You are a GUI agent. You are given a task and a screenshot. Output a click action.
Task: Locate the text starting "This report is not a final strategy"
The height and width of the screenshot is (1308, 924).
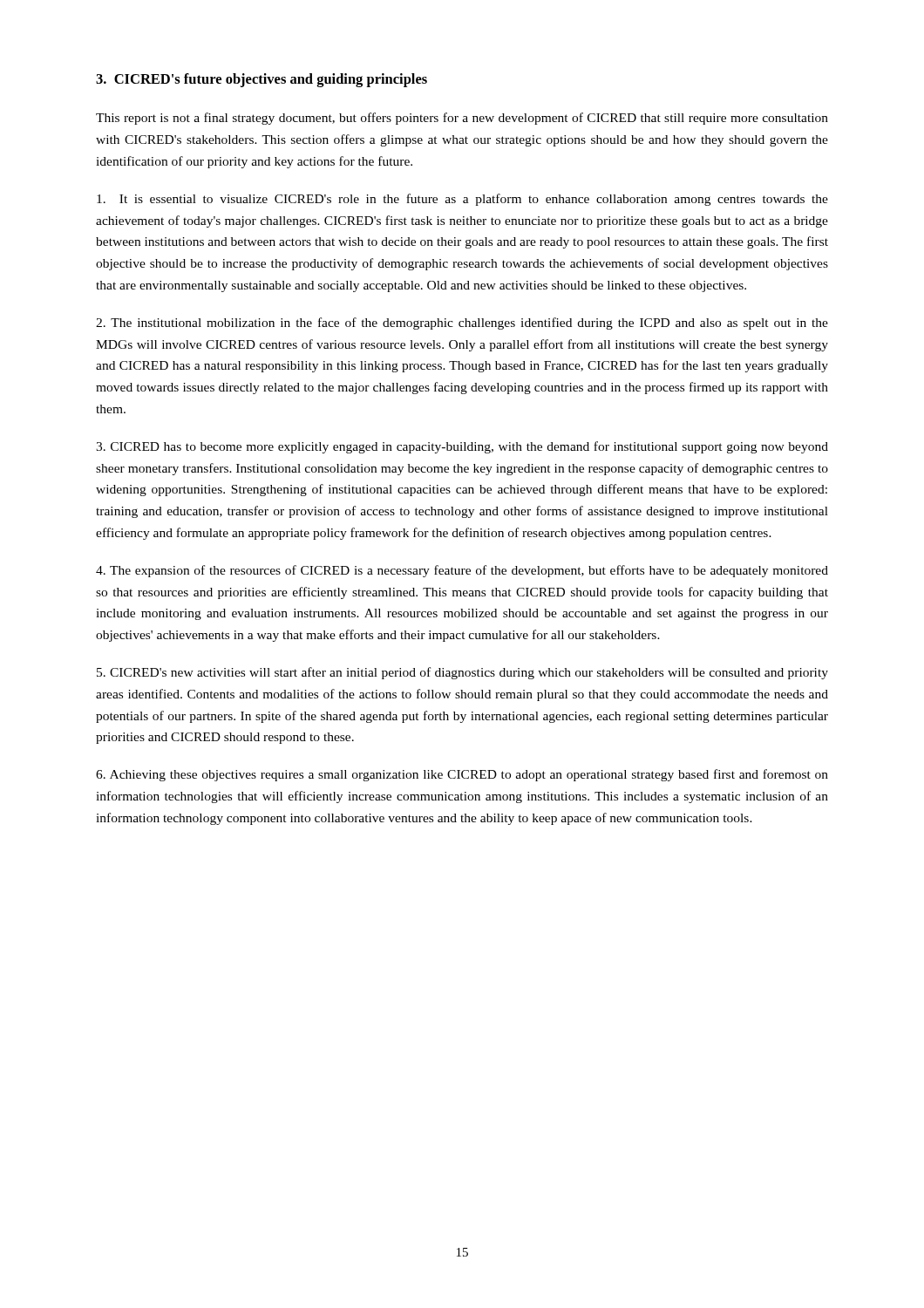pyautogui.click(x=462, y=139)
